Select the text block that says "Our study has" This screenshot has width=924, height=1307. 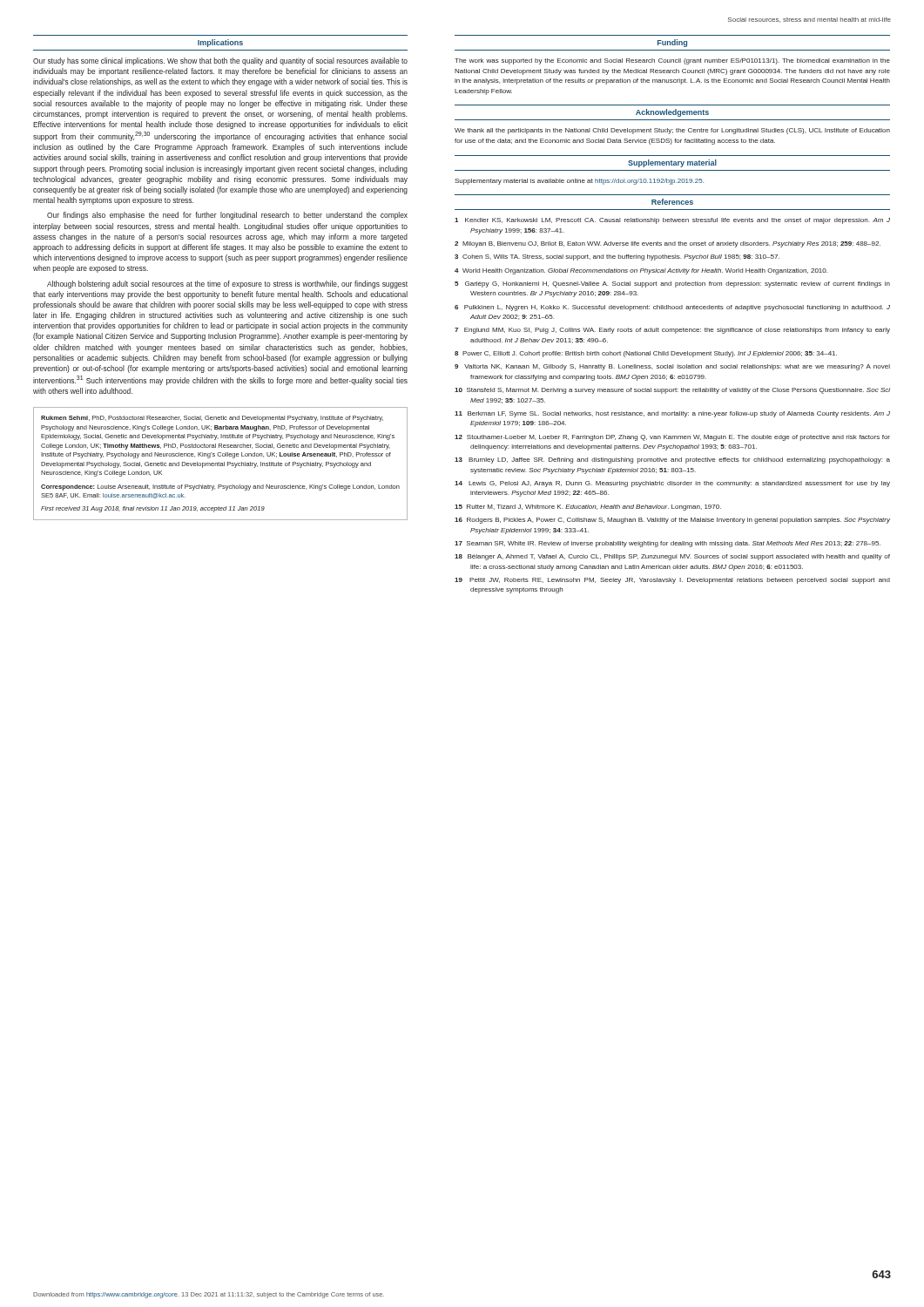(x=220, y=226)
